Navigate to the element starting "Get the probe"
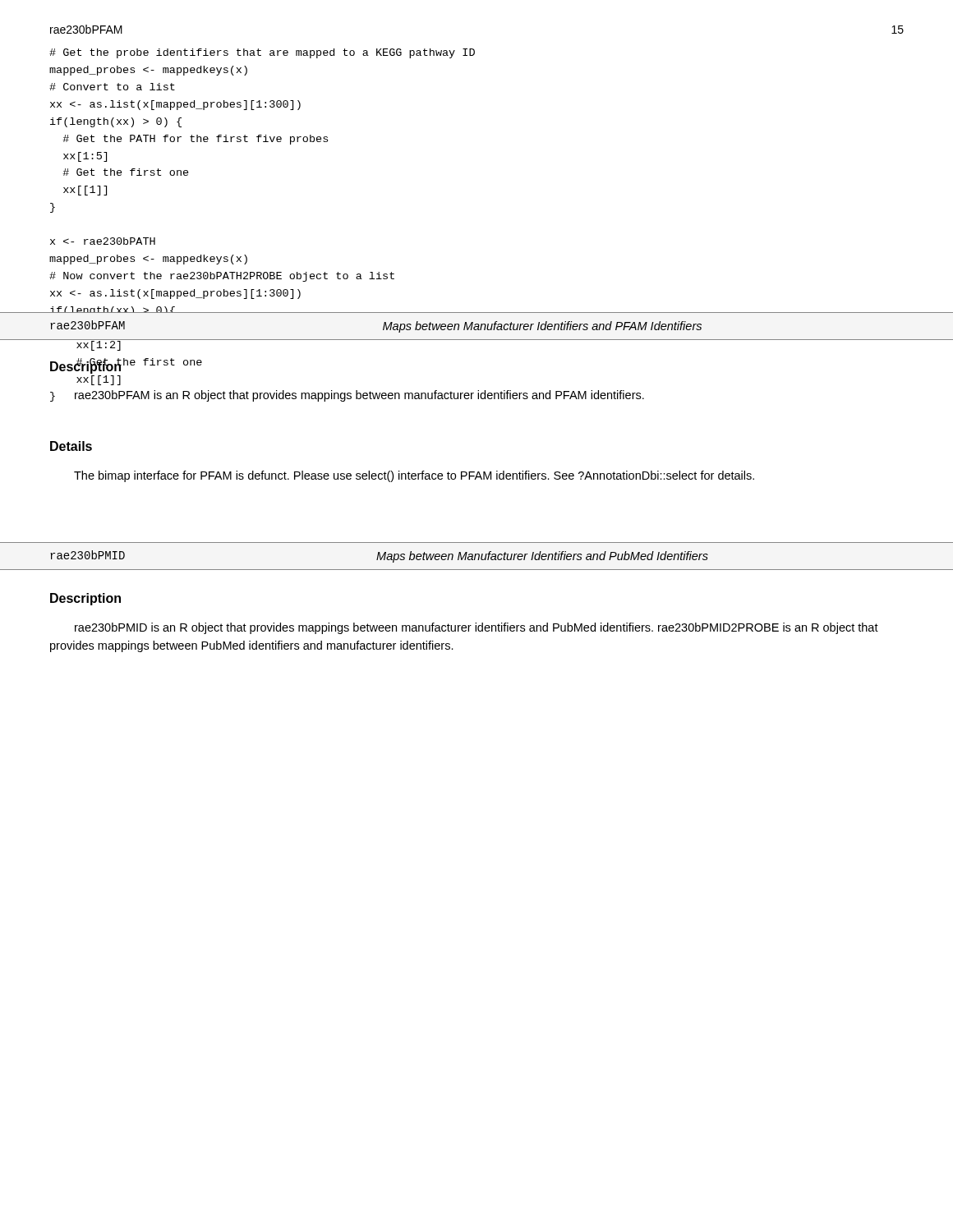Screen dimensions: 1232x953 click(x=262, y=53)
